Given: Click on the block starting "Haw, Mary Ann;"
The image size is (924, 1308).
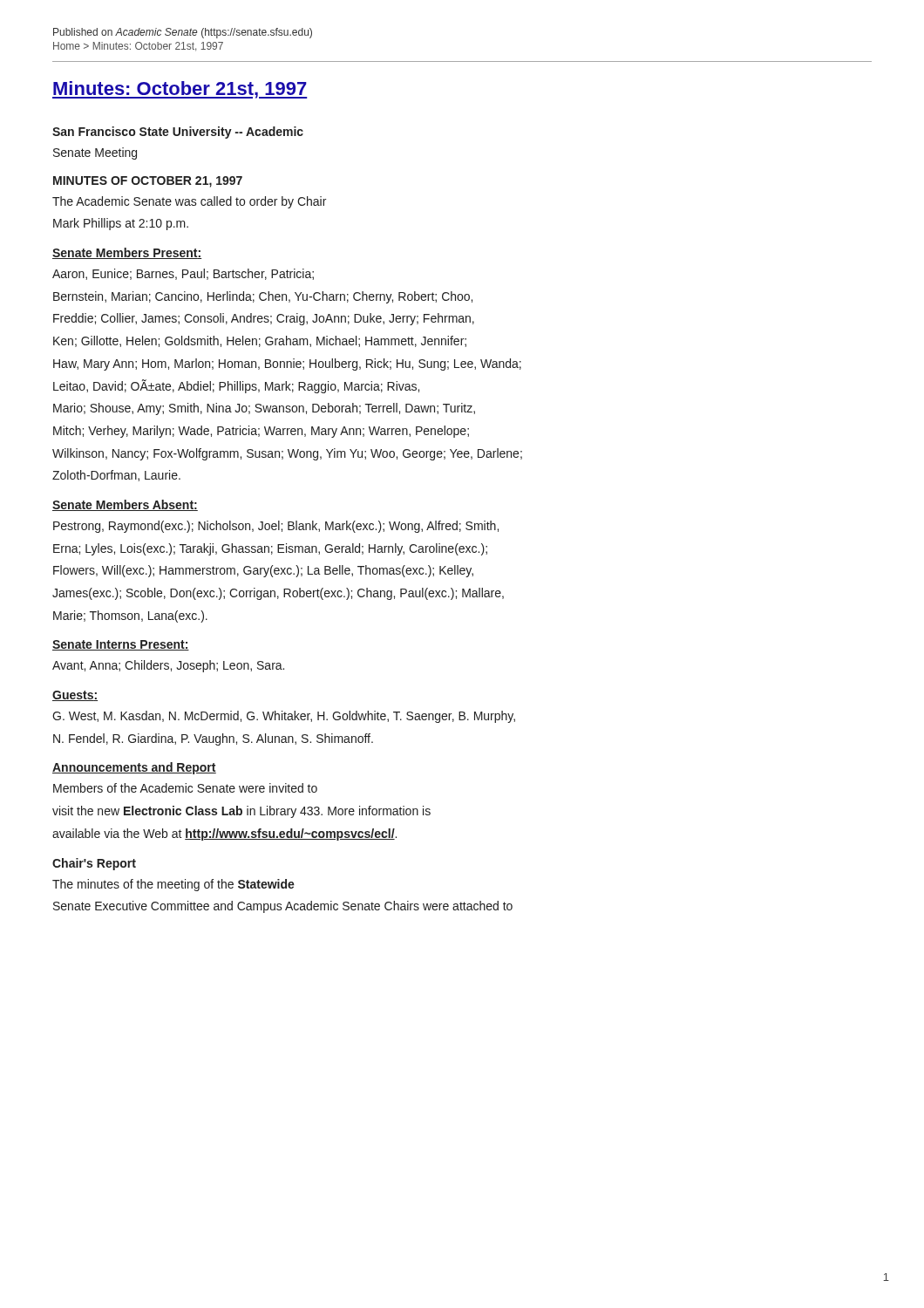Looking at the screenshot, I should coord(287,363).
